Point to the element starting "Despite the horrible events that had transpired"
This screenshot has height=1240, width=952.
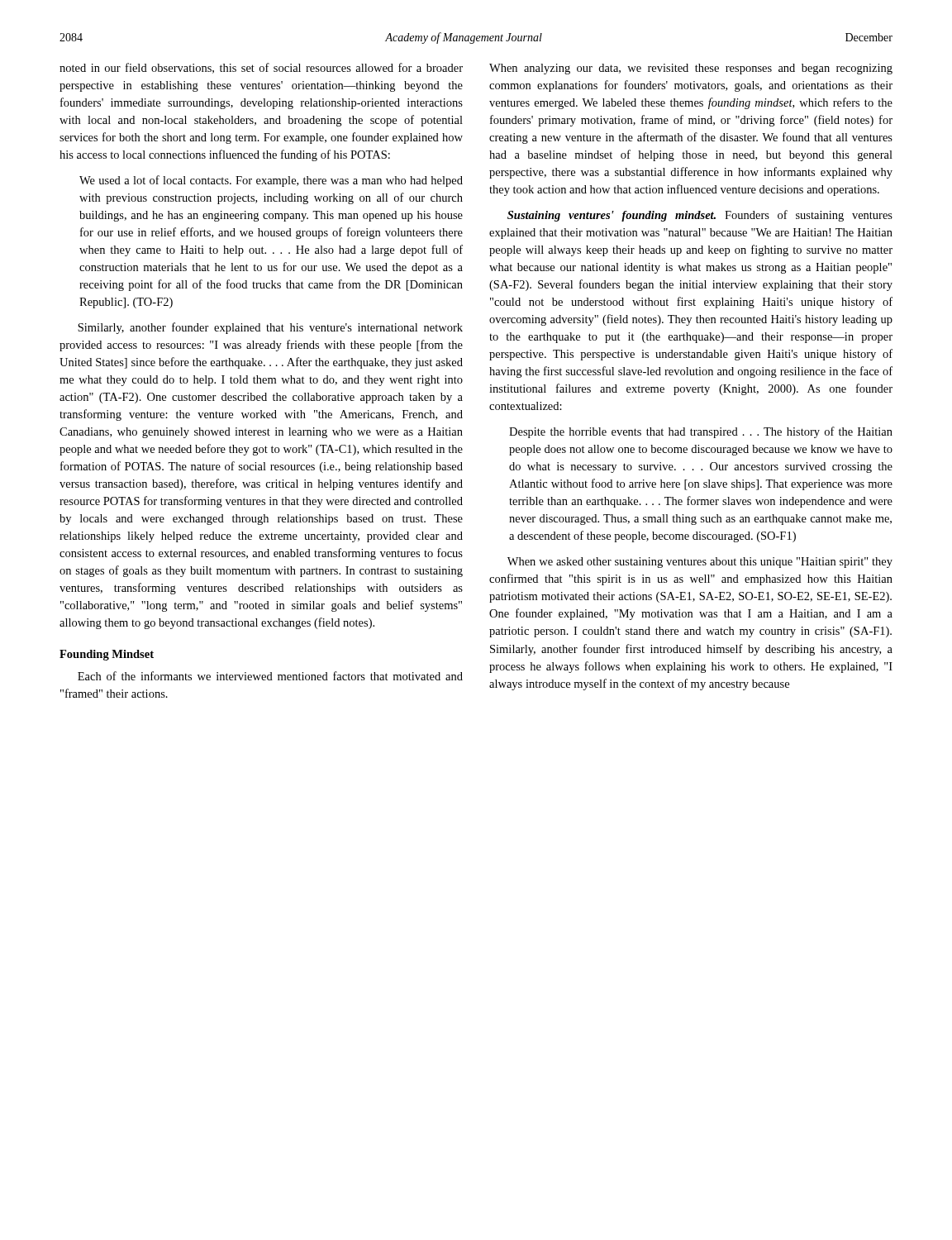[701, 484]
